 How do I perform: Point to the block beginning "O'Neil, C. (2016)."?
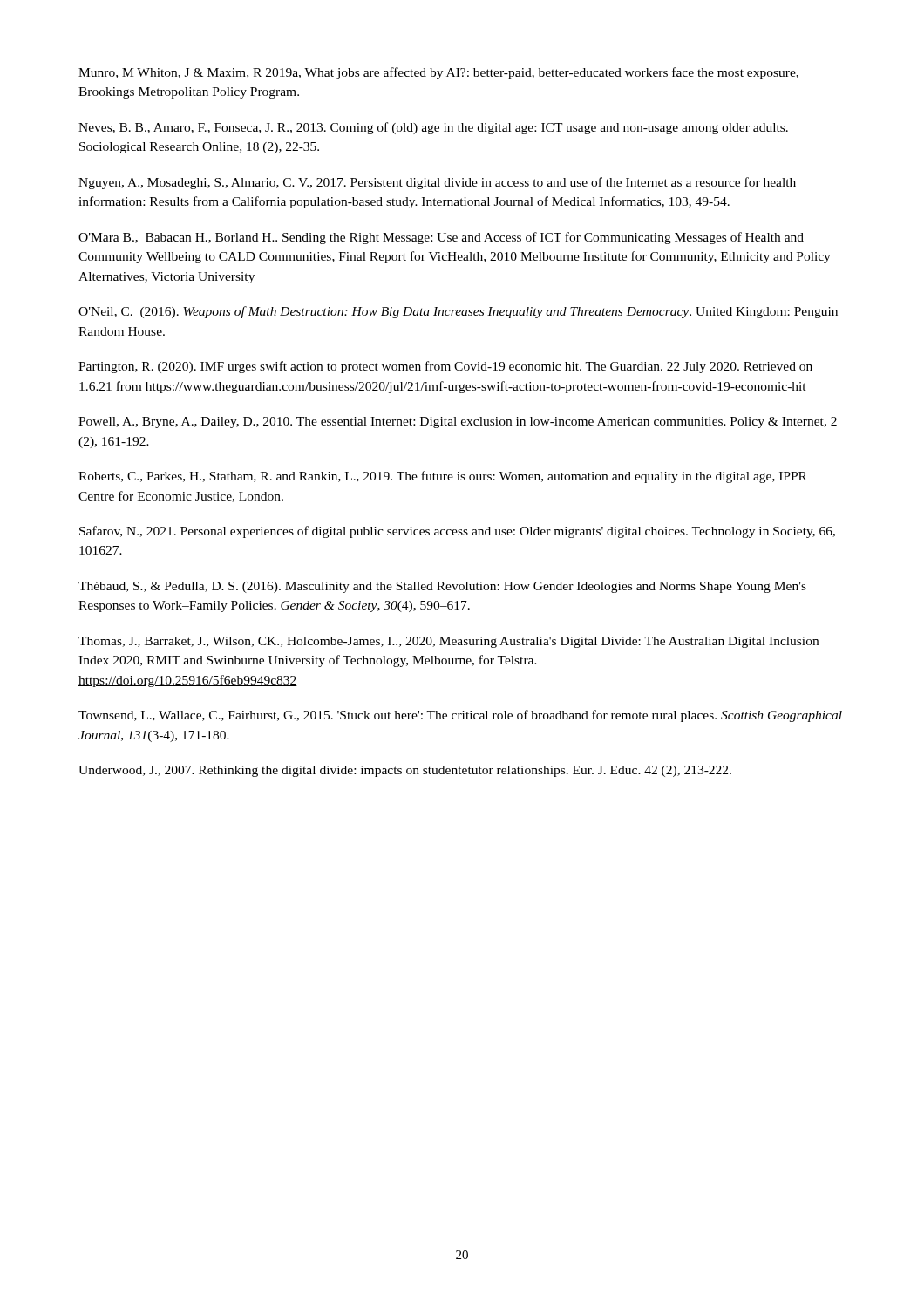tap(458, 321)
